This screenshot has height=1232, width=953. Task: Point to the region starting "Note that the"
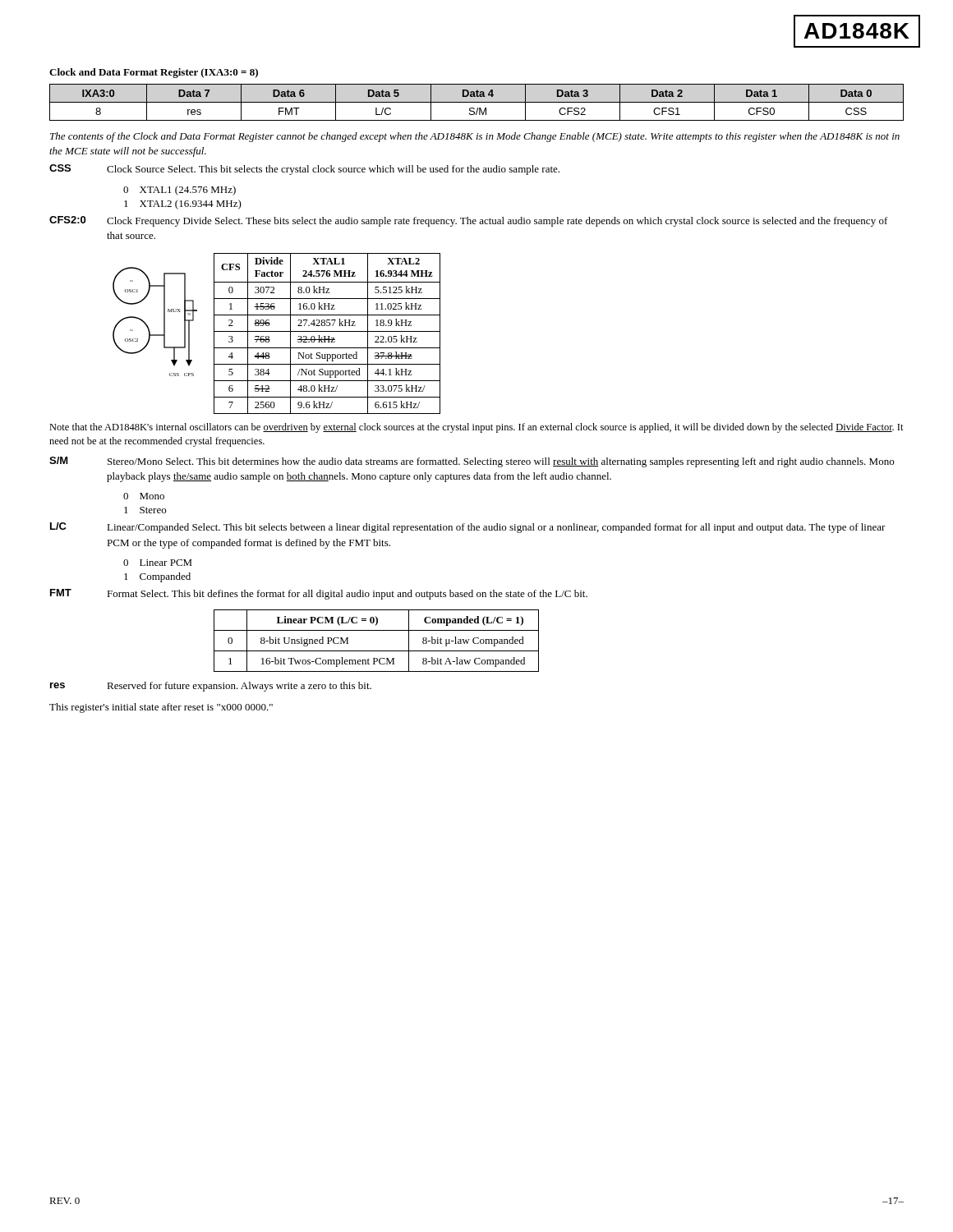point(476,434)
